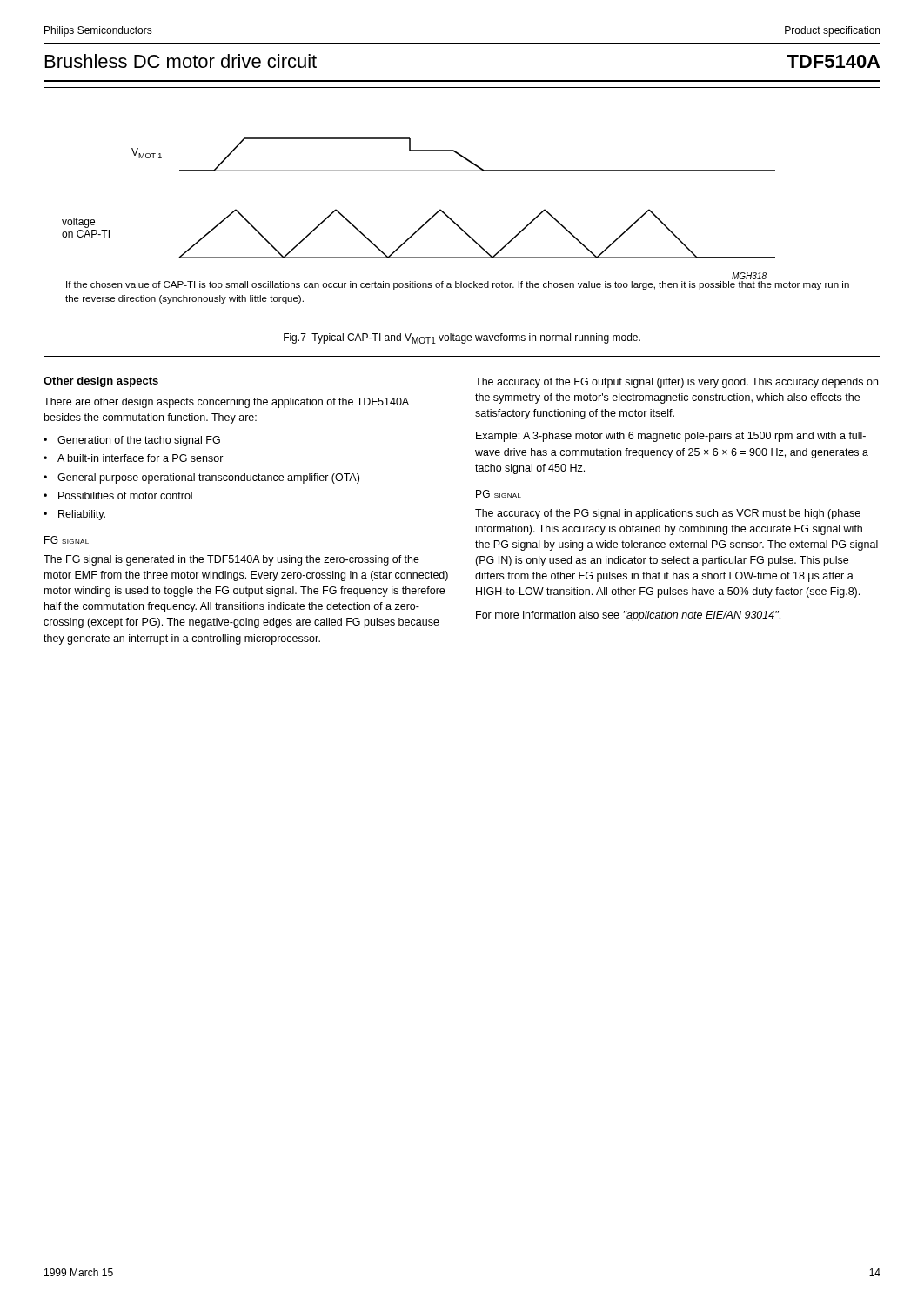Click on the region starting "A built-in interface for a"
The width and height of the screenshot is (924, 1305).
point(140,459)
